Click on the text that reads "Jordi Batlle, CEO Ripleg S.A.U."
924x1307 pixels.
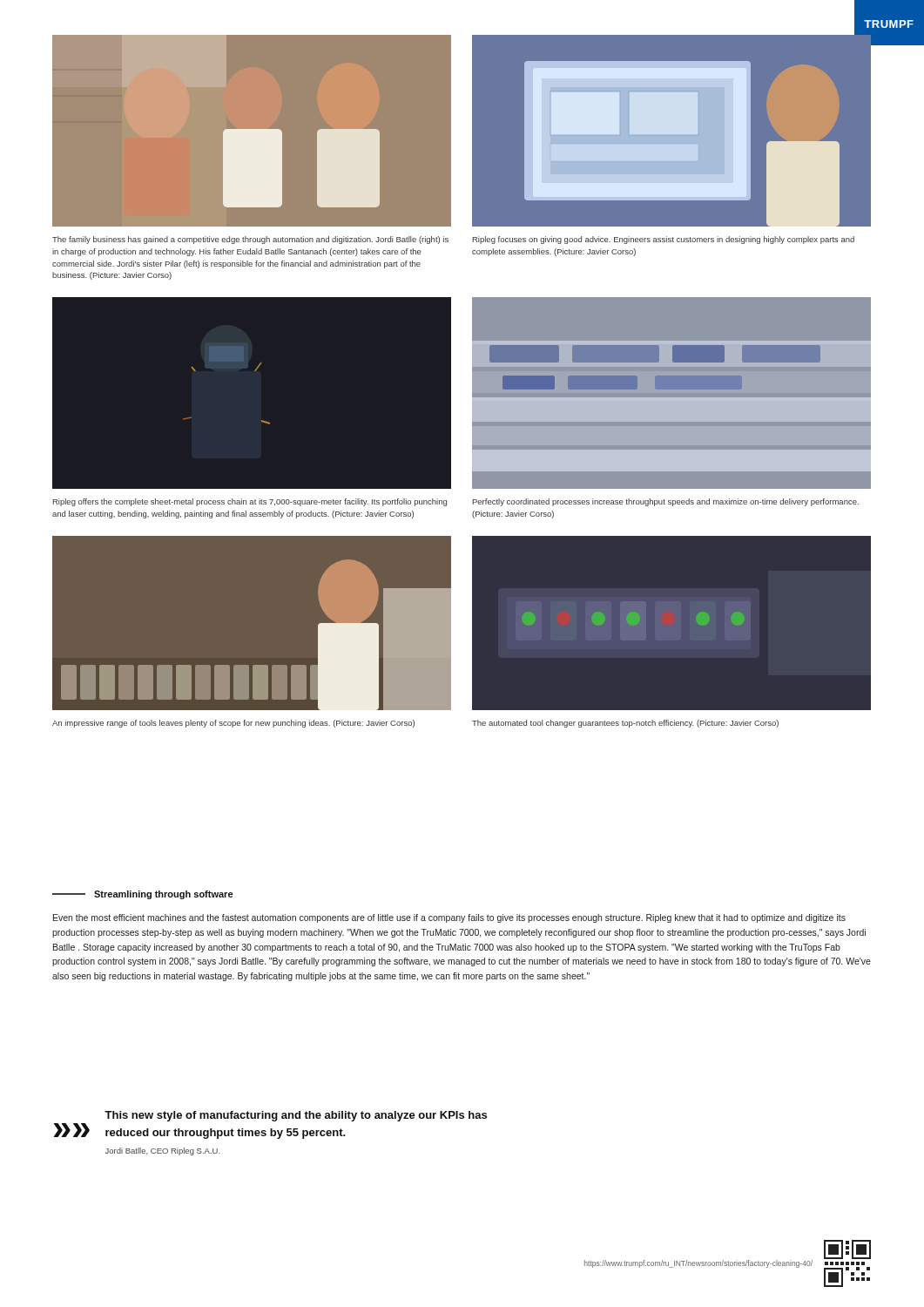pyautogui.click(x=163, y=1151)
